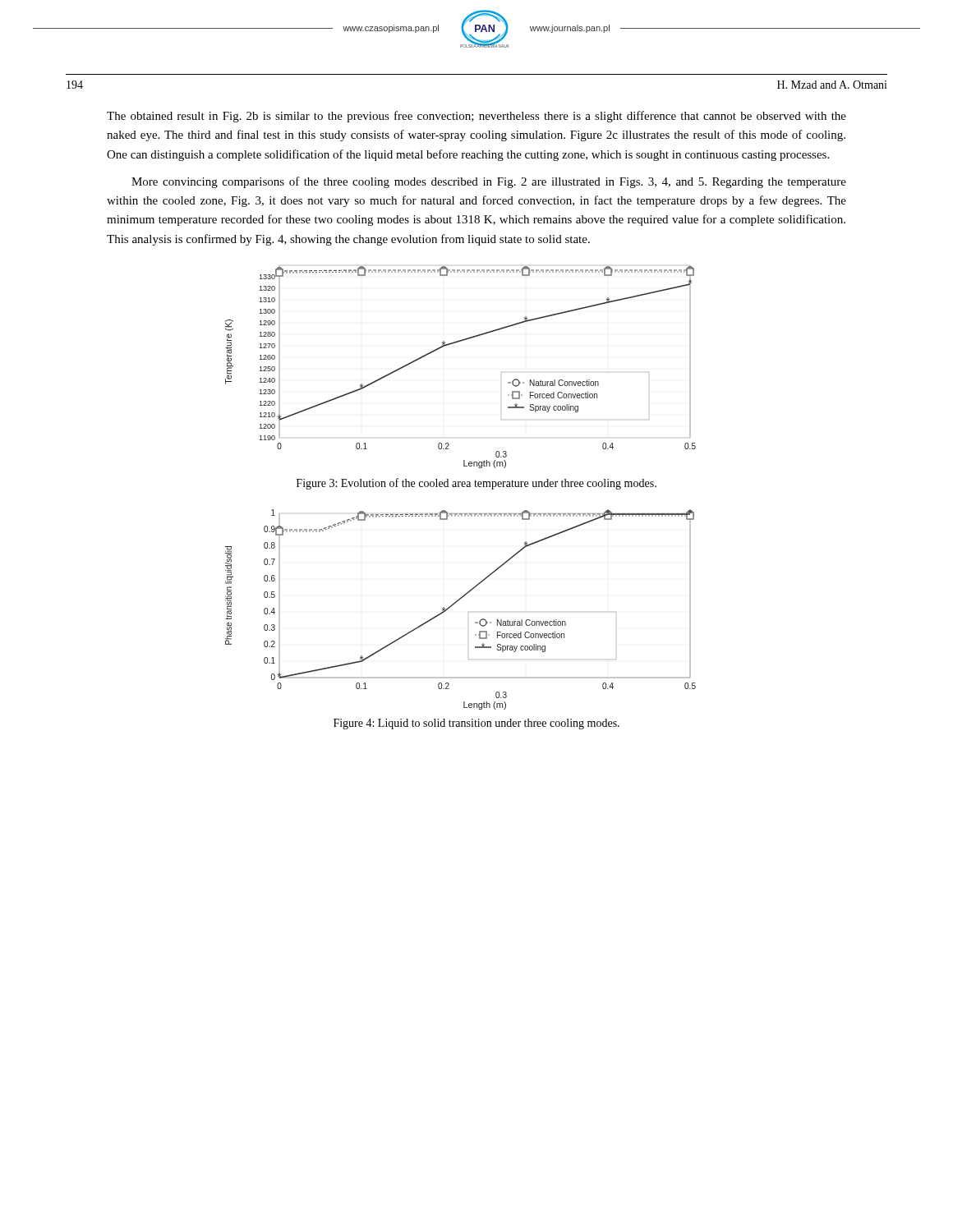Navigate to the block starting "Figure 3: Evolution of the cooled"
953x1232 pixels.
476,483
